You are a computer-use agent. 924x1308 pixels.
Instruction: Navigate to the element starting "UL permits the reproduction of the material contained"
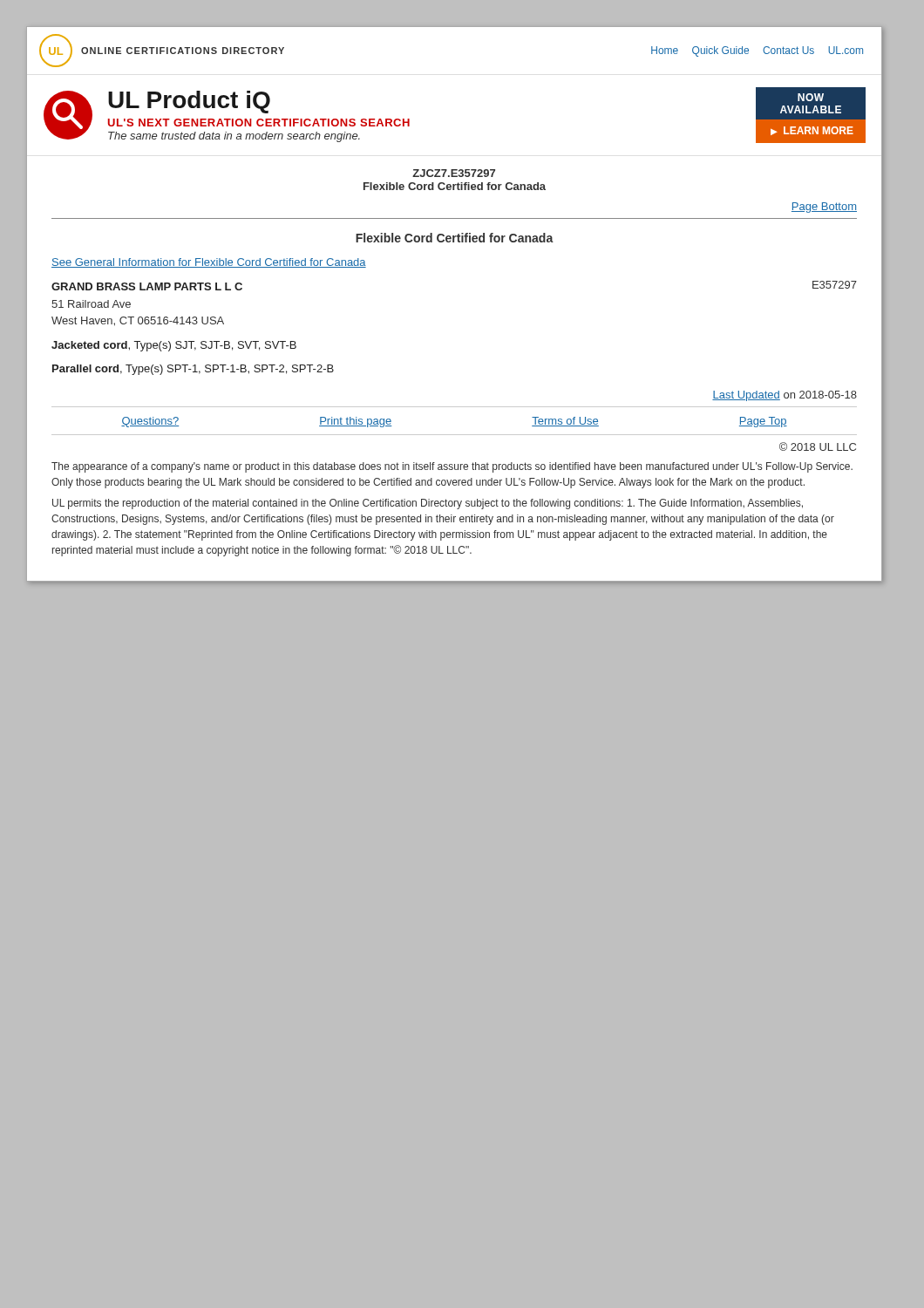click(x=454, y=526)
